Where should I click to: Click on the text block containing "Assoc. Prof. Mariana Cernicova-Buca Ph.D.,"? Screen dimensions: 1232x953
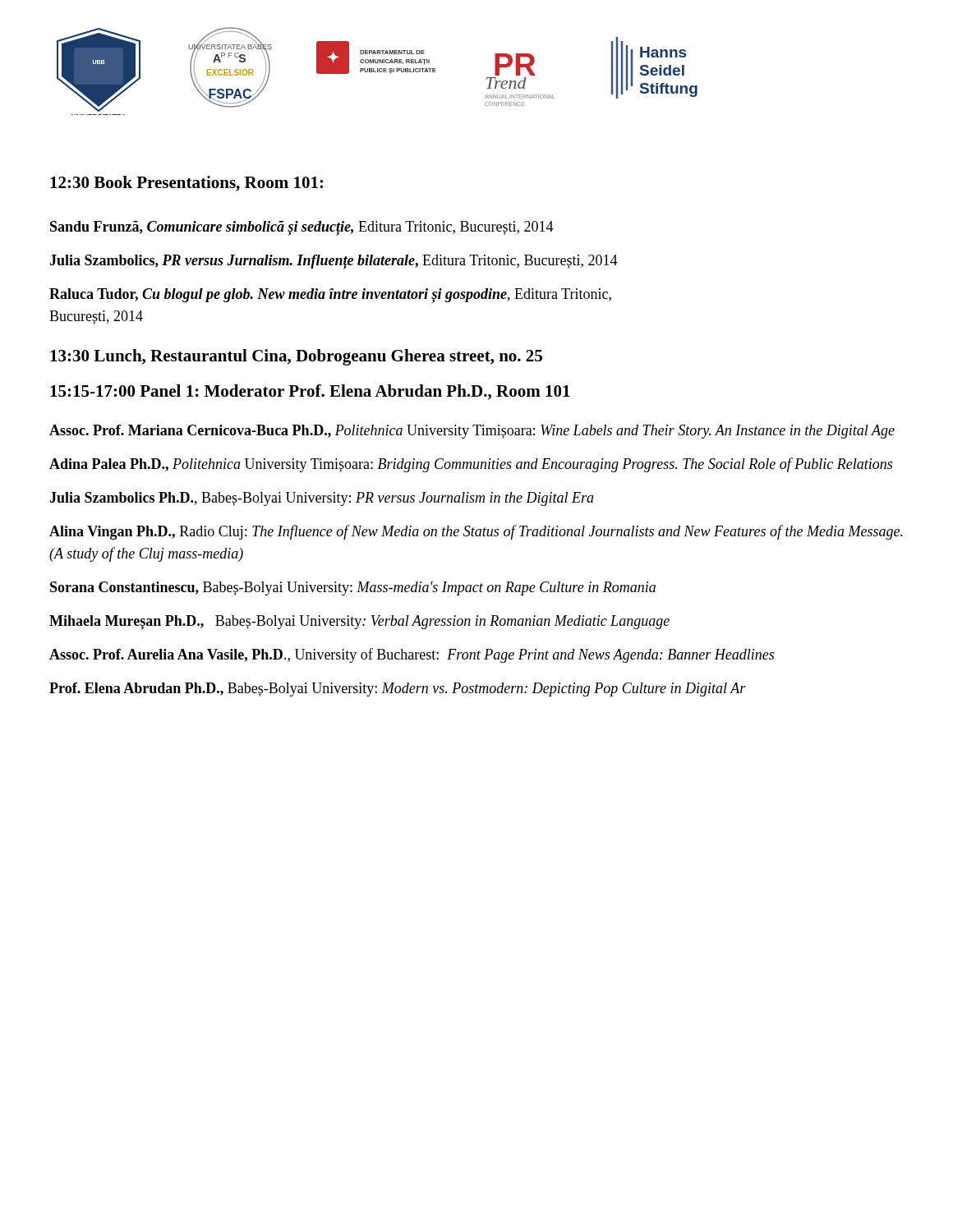click(472, 430)
